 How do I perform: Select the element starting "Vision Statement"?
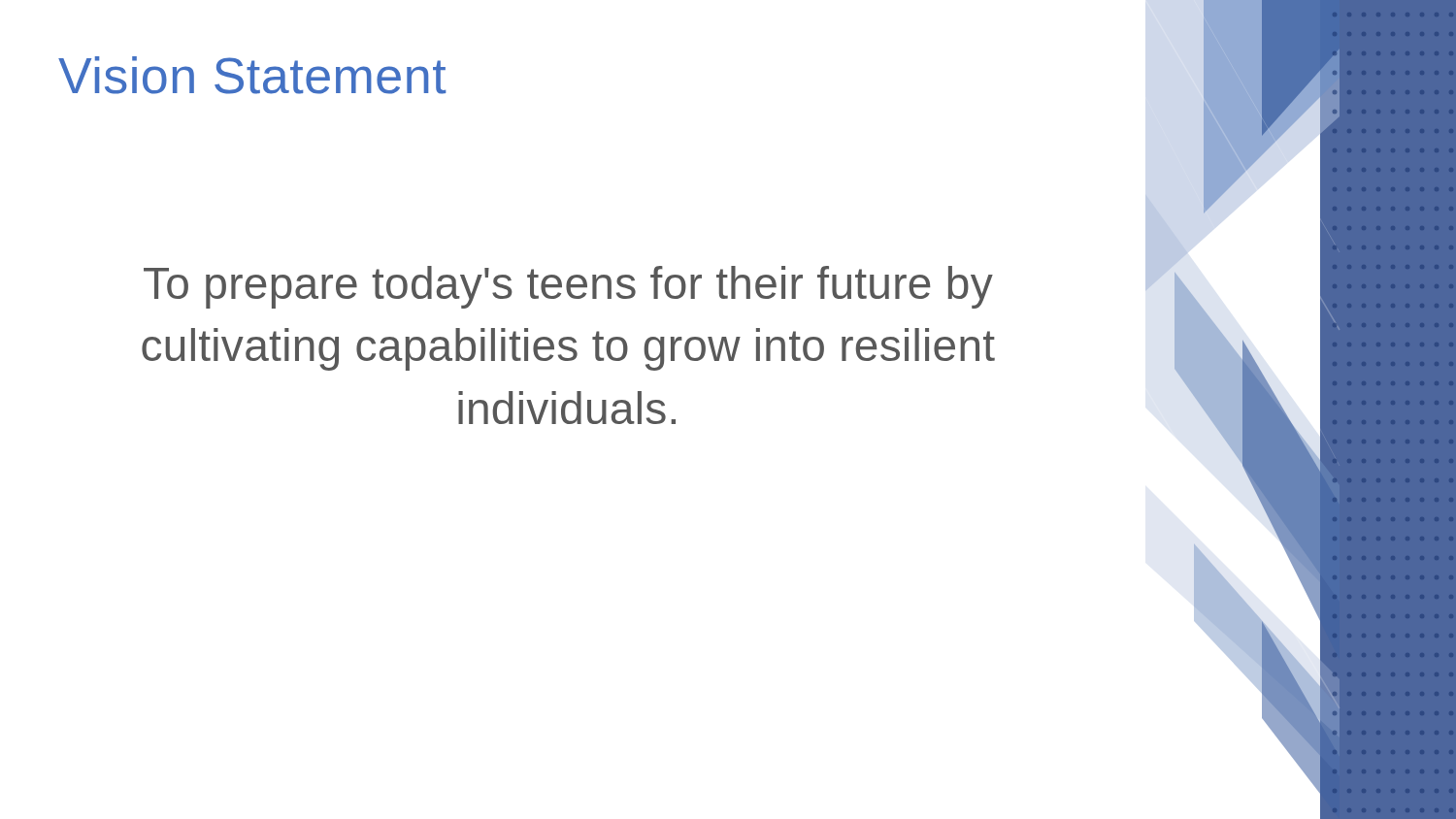(252, 76)
